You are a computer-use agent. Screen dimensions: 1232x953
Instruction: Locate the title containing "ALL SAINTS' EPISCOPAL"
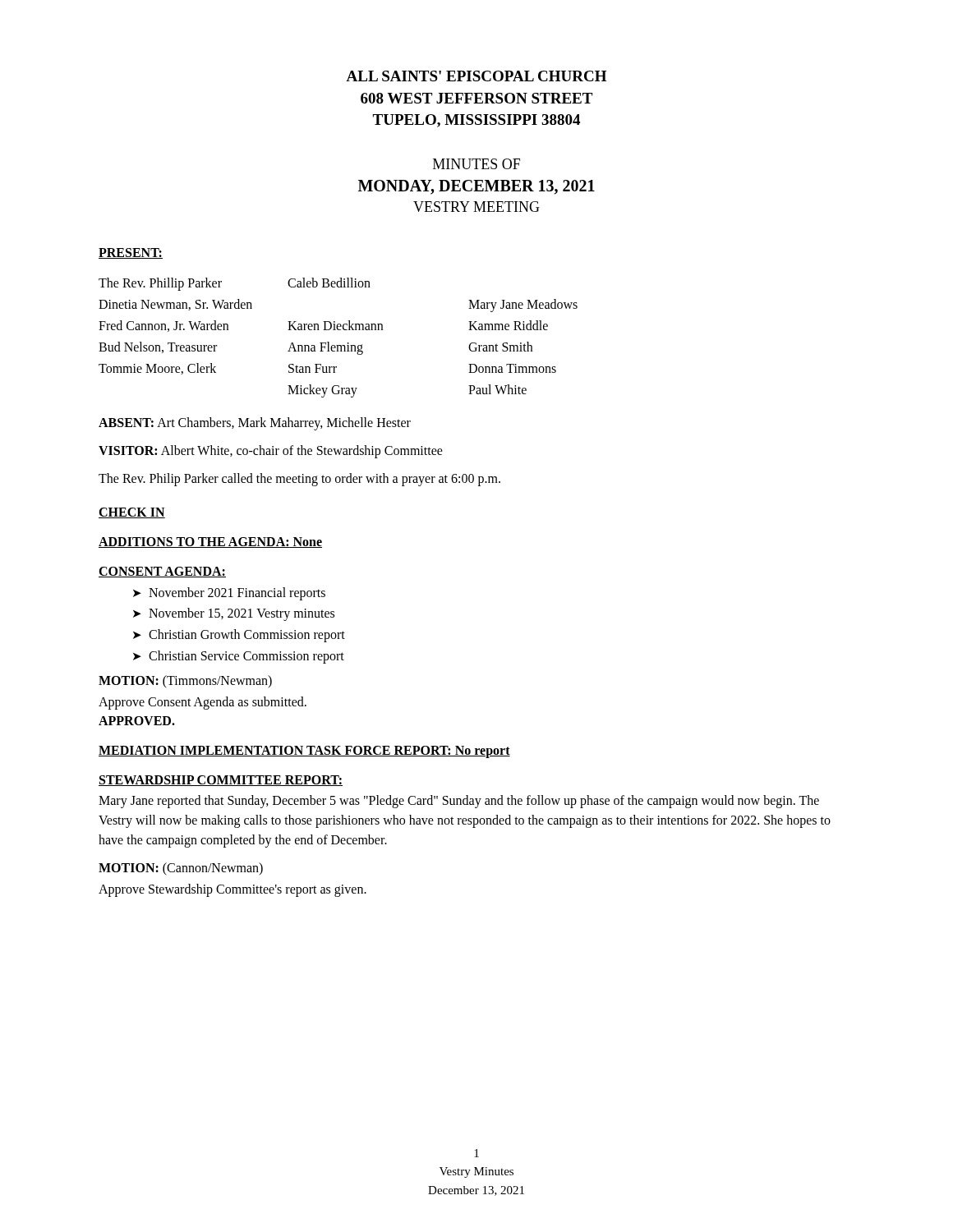pos(476,98)
